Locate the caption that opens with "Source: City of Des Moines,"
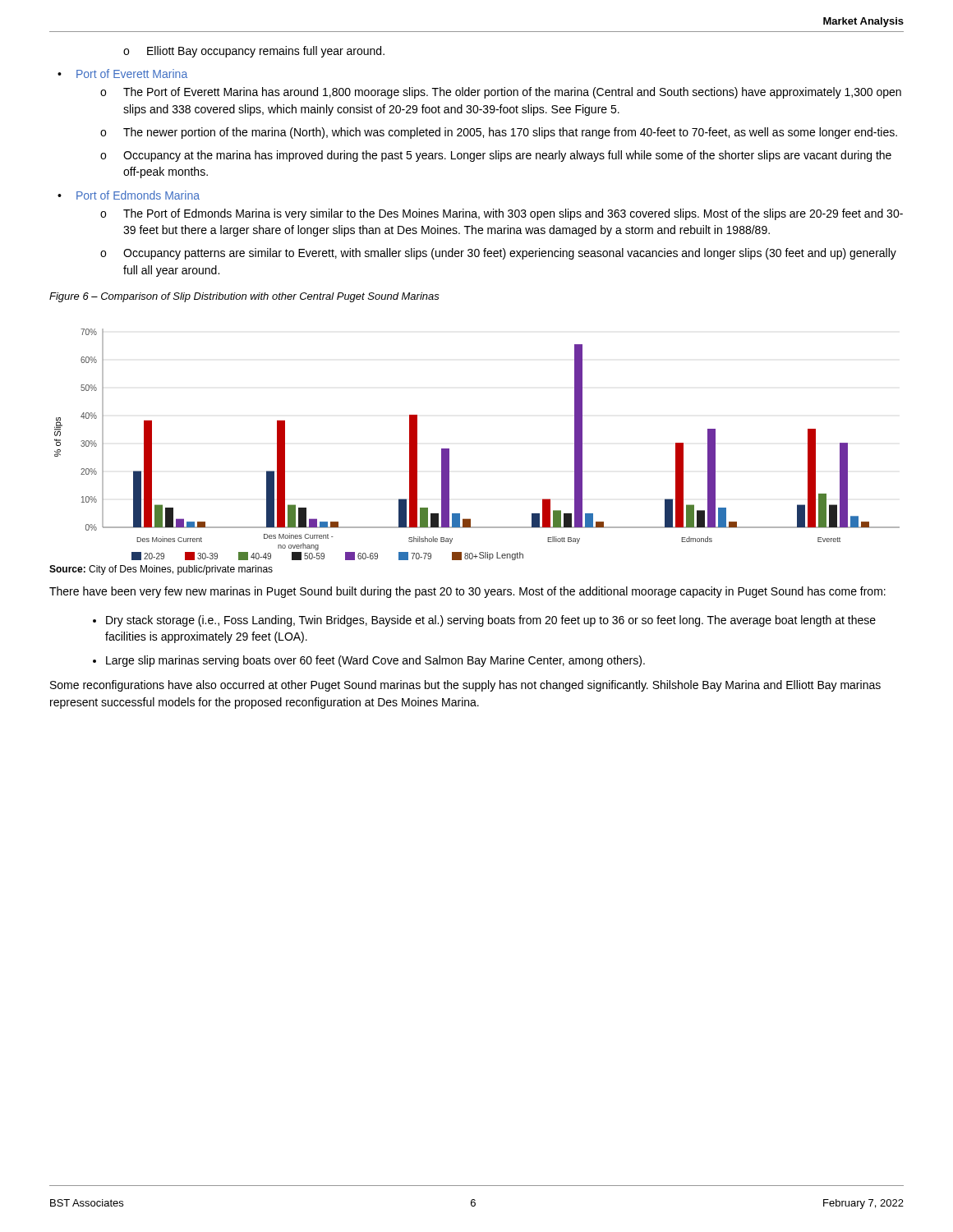Screen dimensions: 1232x953 161,569
